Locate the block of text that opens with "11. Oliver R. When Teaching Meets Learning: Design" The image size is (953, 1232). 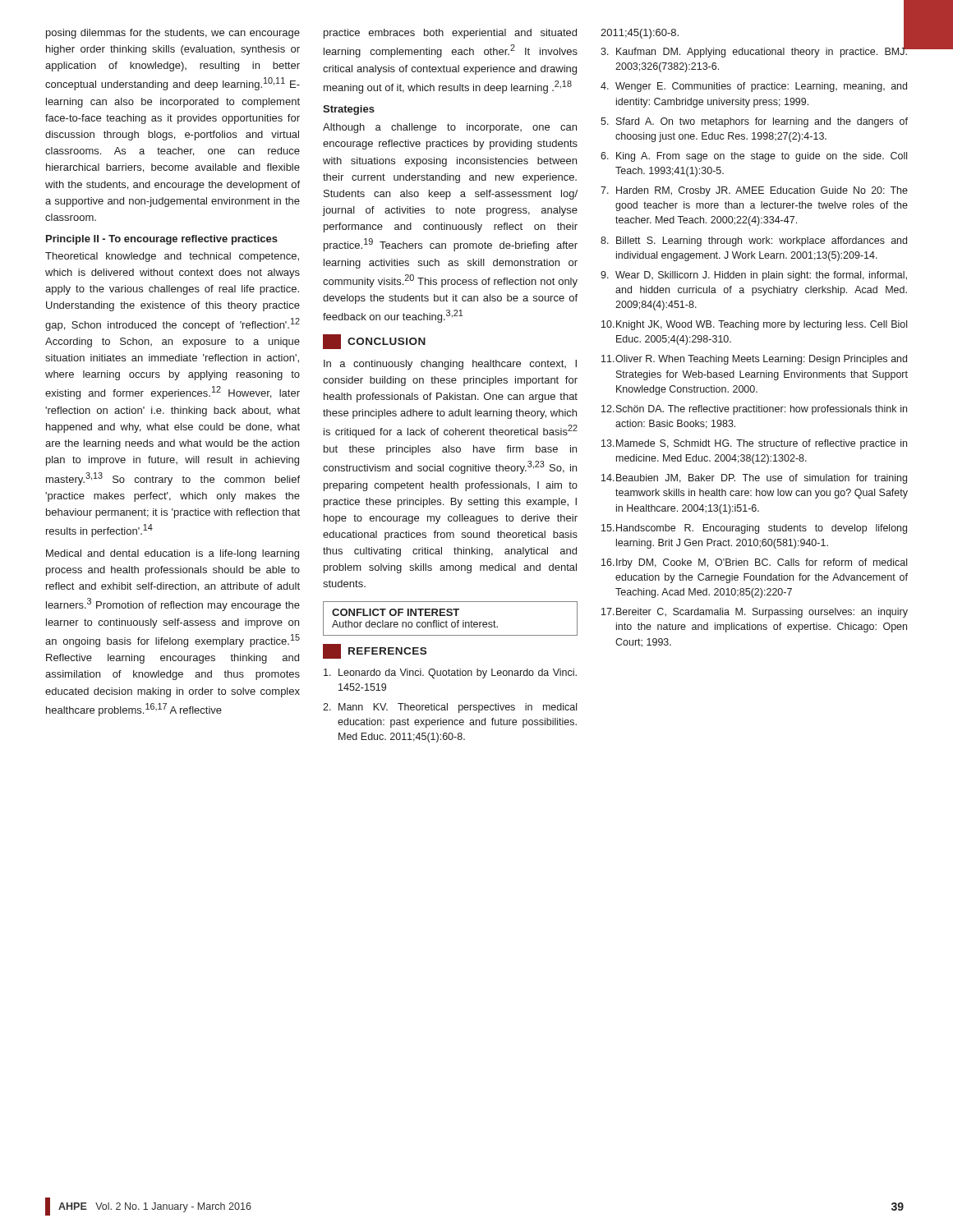754,374
